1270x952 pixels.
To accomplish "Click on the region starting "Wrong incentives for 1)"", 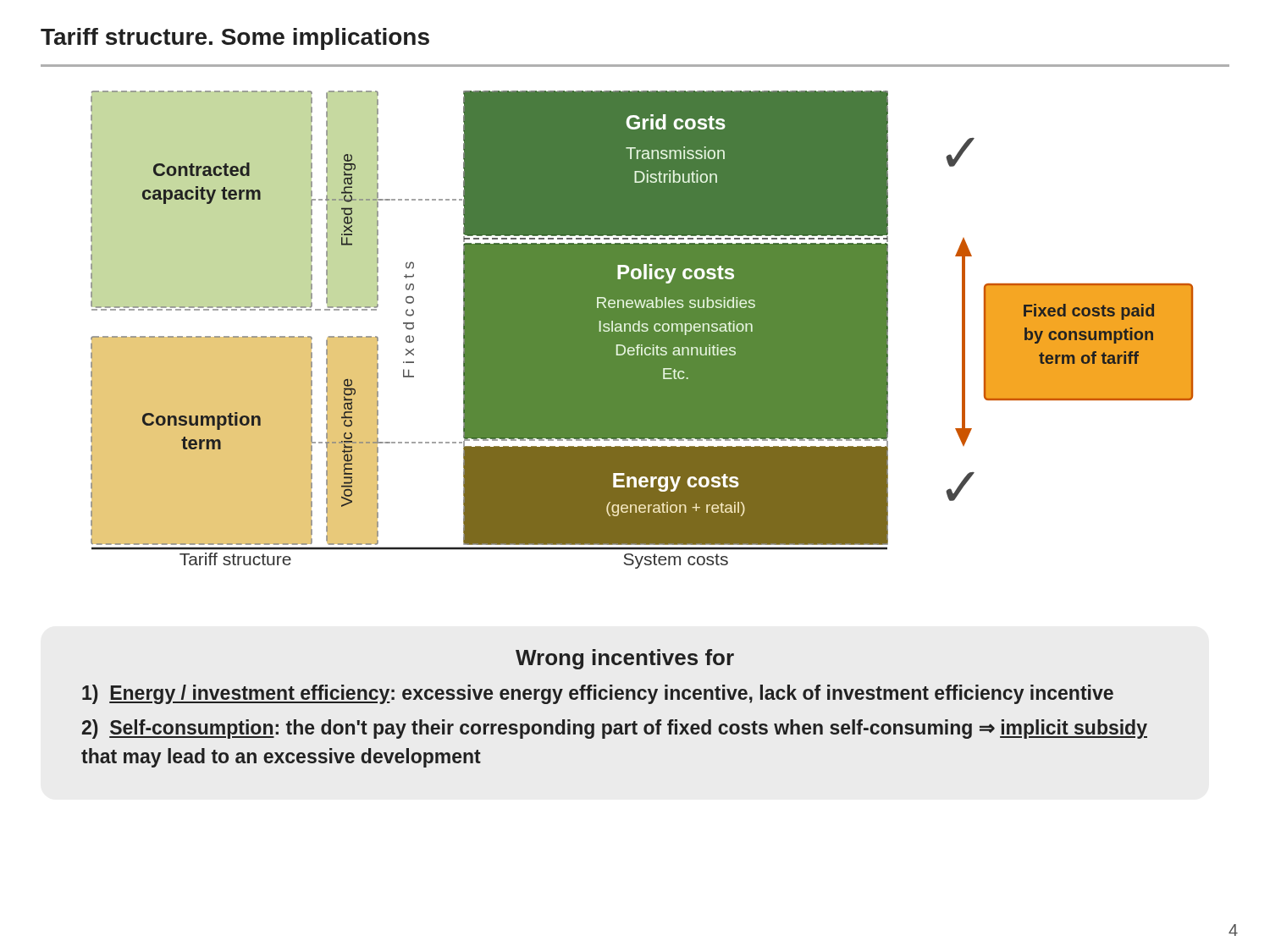I will pyautogui.click(x=625, y=708).
